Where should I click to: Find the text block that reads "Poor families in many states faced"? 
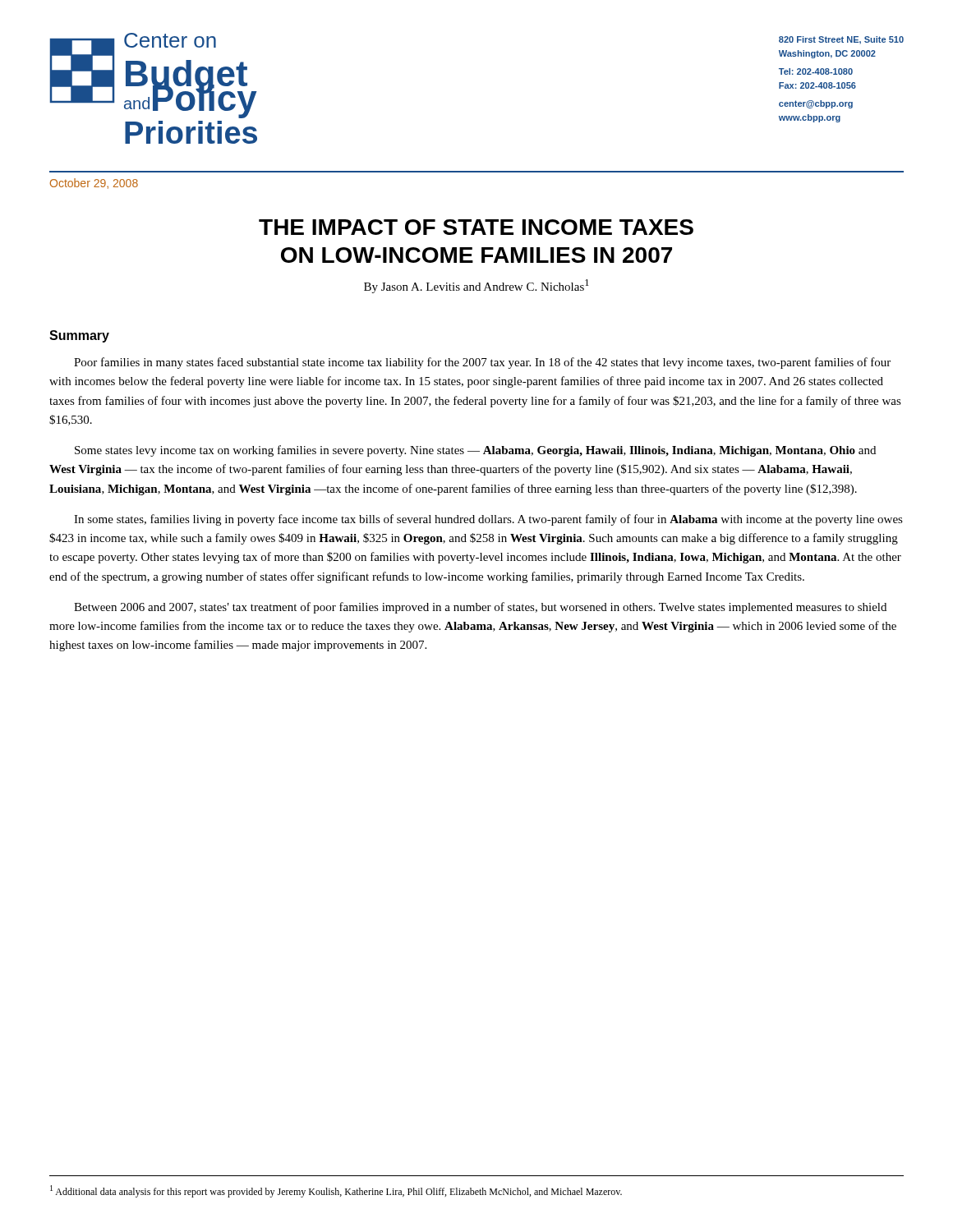coord(476,391)
